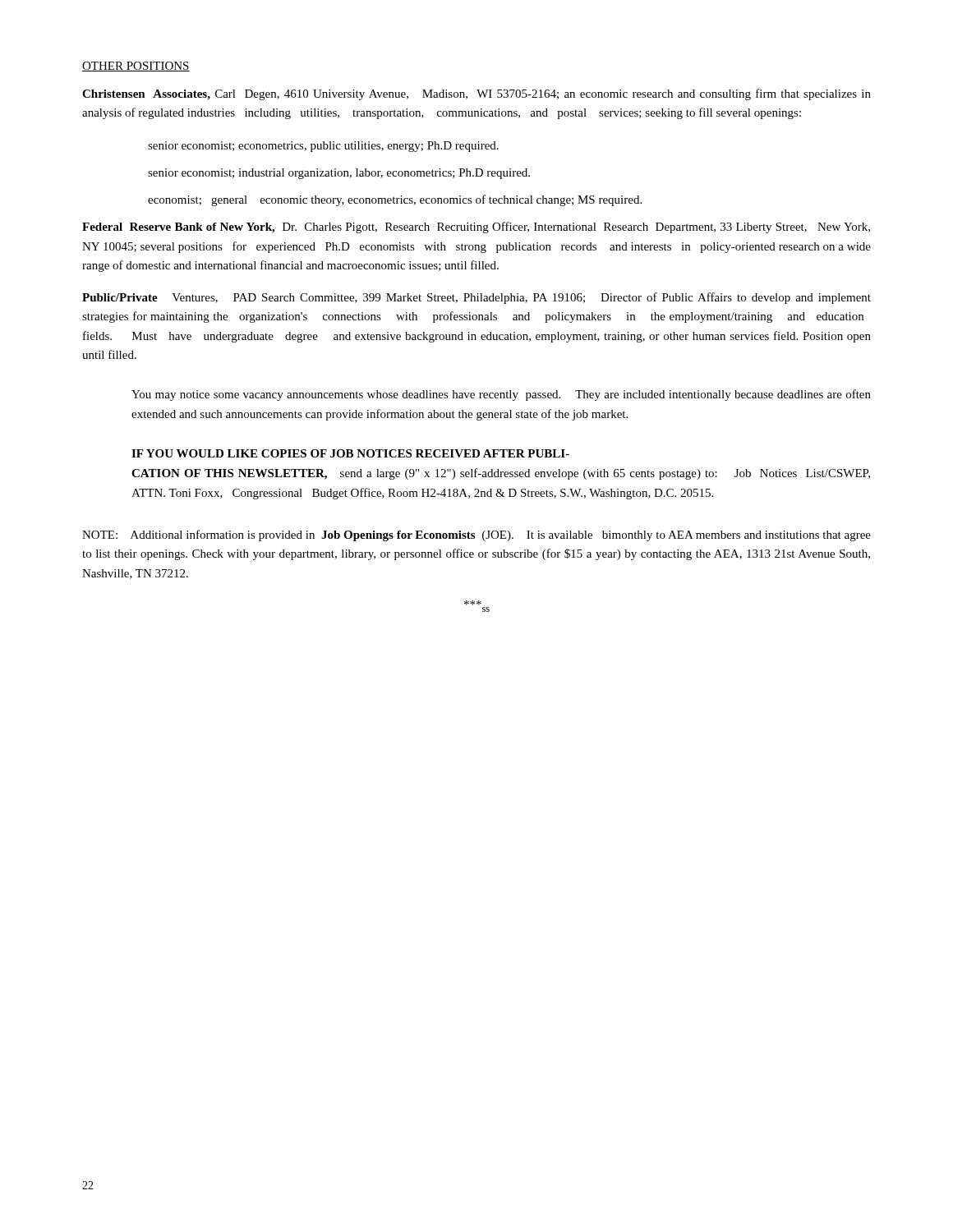Viewport: 953px width, 1232px height.
Task: Click the passage that begins "Christensen Associates, Carl Degen, 4610 University Avenue, Madison,"
Action: click(476, 103)
